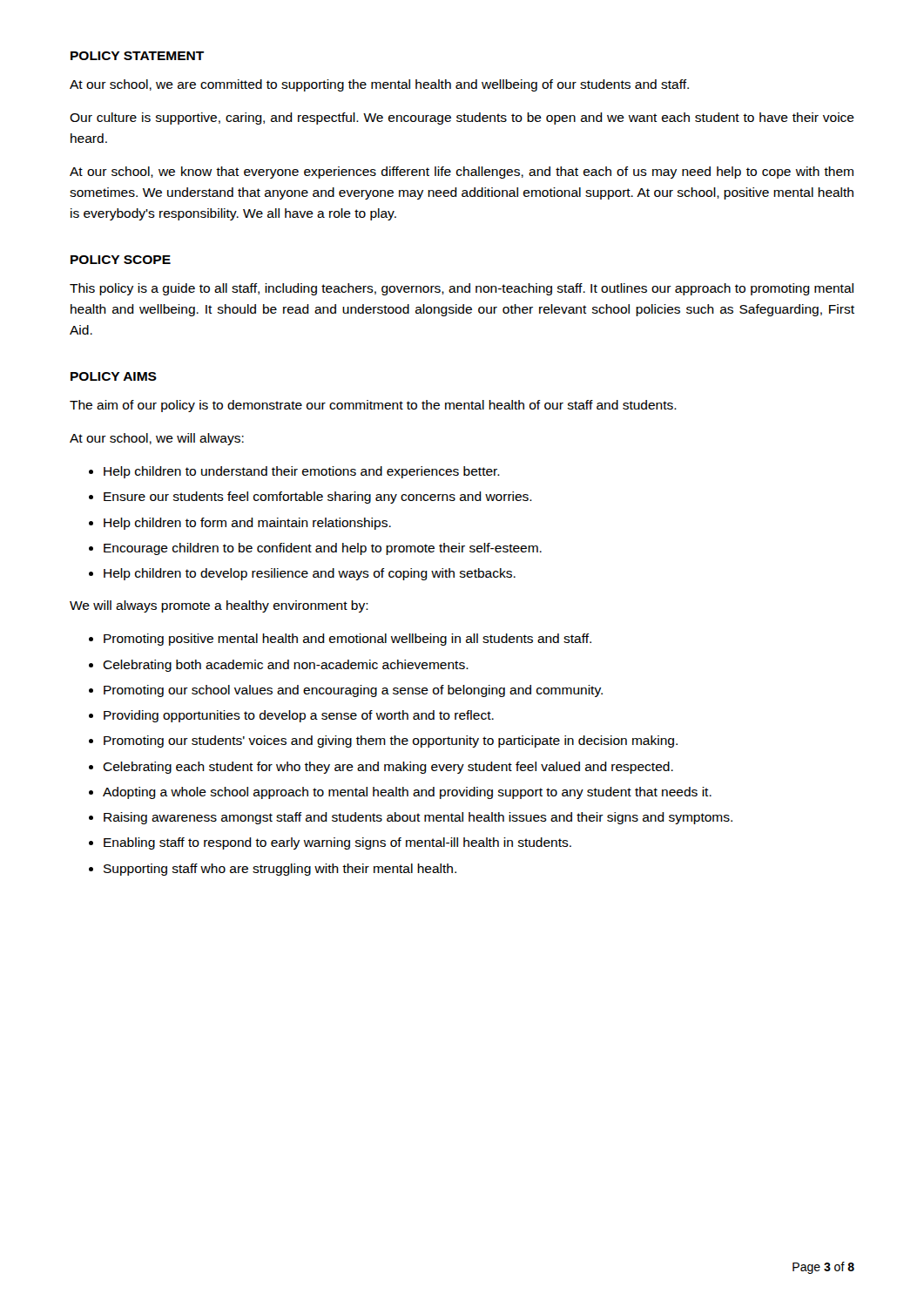
Task: Select the list item that reads "Promoting our students' voices and giving them"
Action: click(391, 741)
